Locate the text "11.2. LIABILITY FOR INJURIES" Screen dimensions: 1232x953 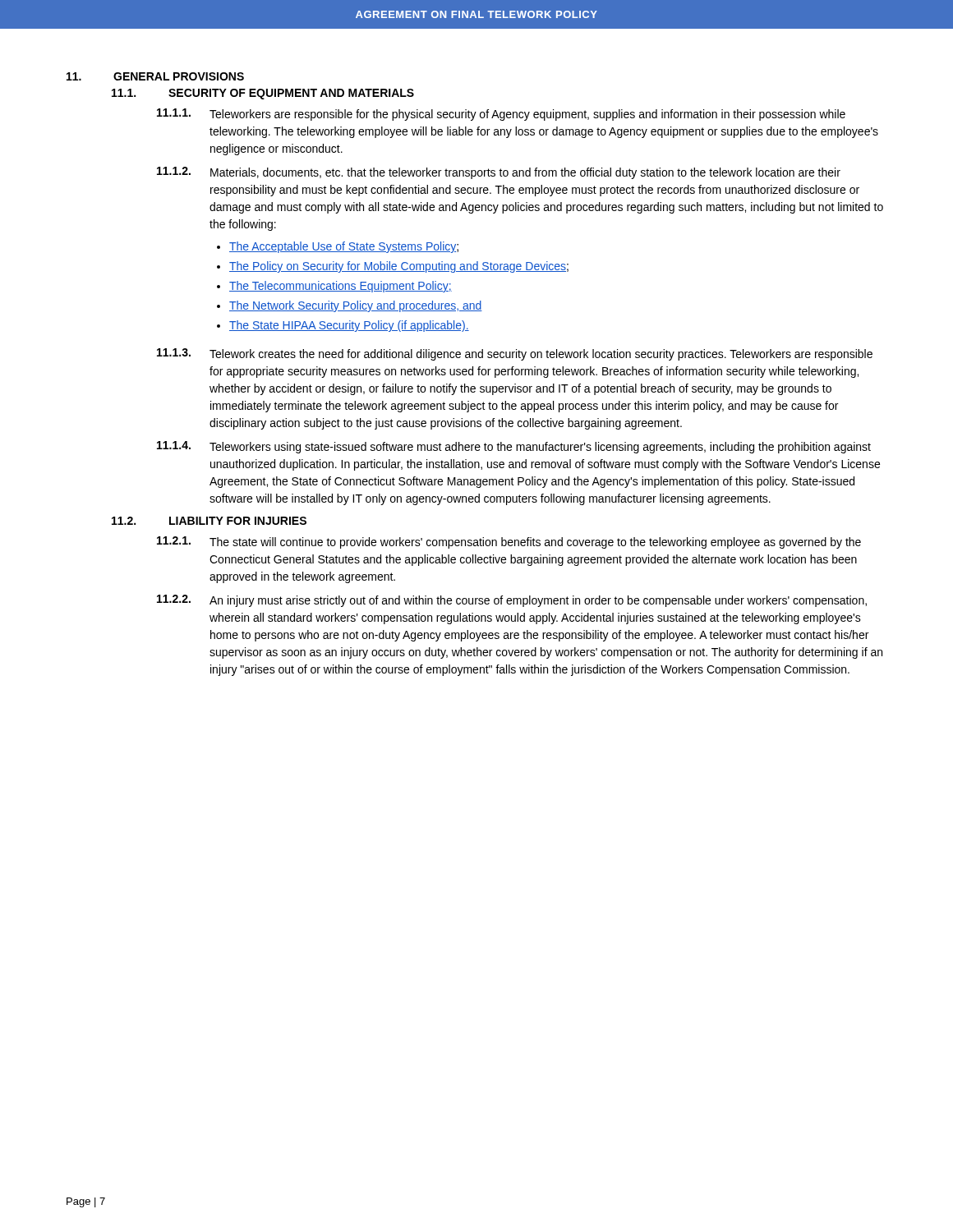pos(209,521)
